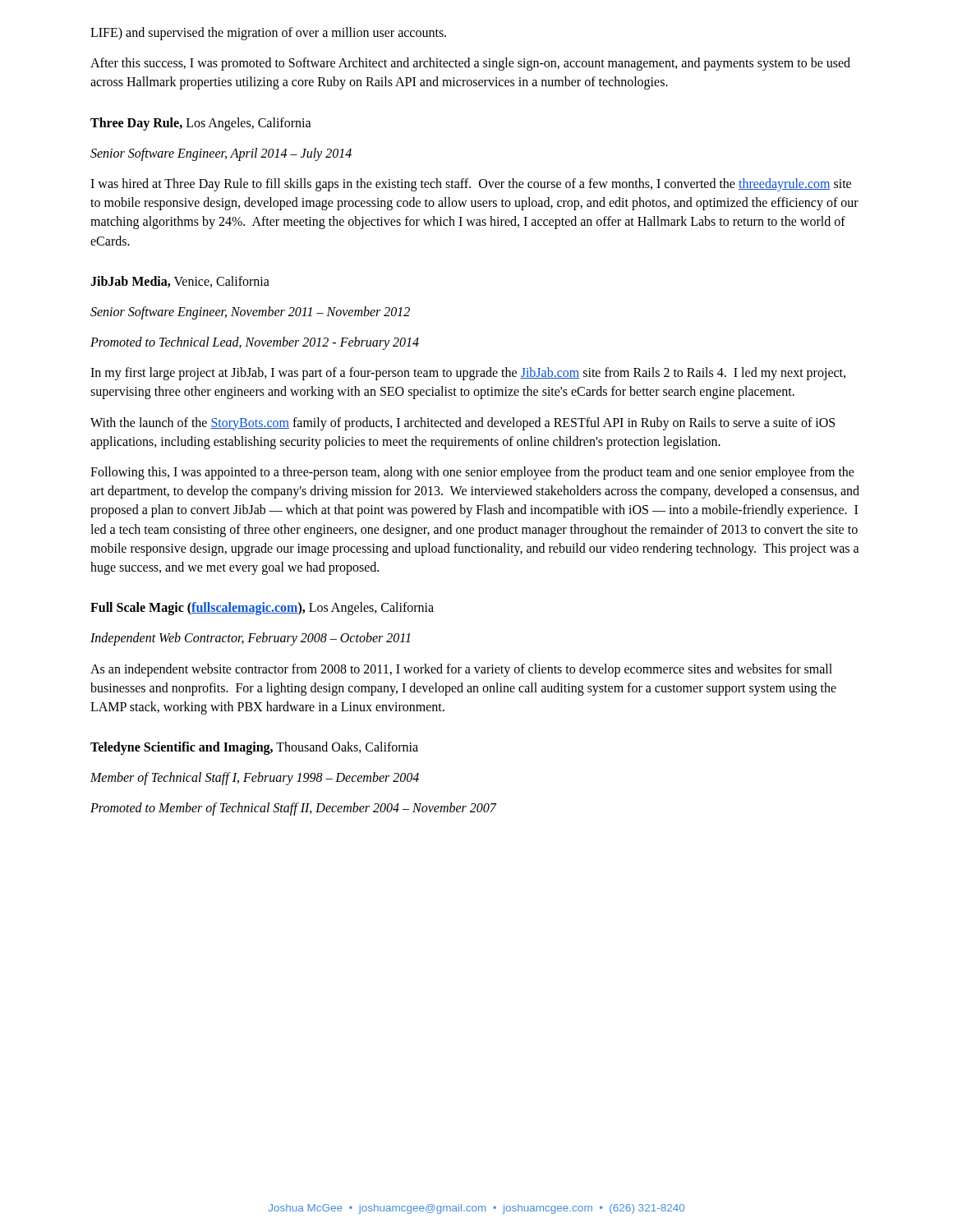Viewport: 953px width, 1232px height.
Task: Click on the passage starting "Member of Technical Staff"
Action: pos(255,779)
